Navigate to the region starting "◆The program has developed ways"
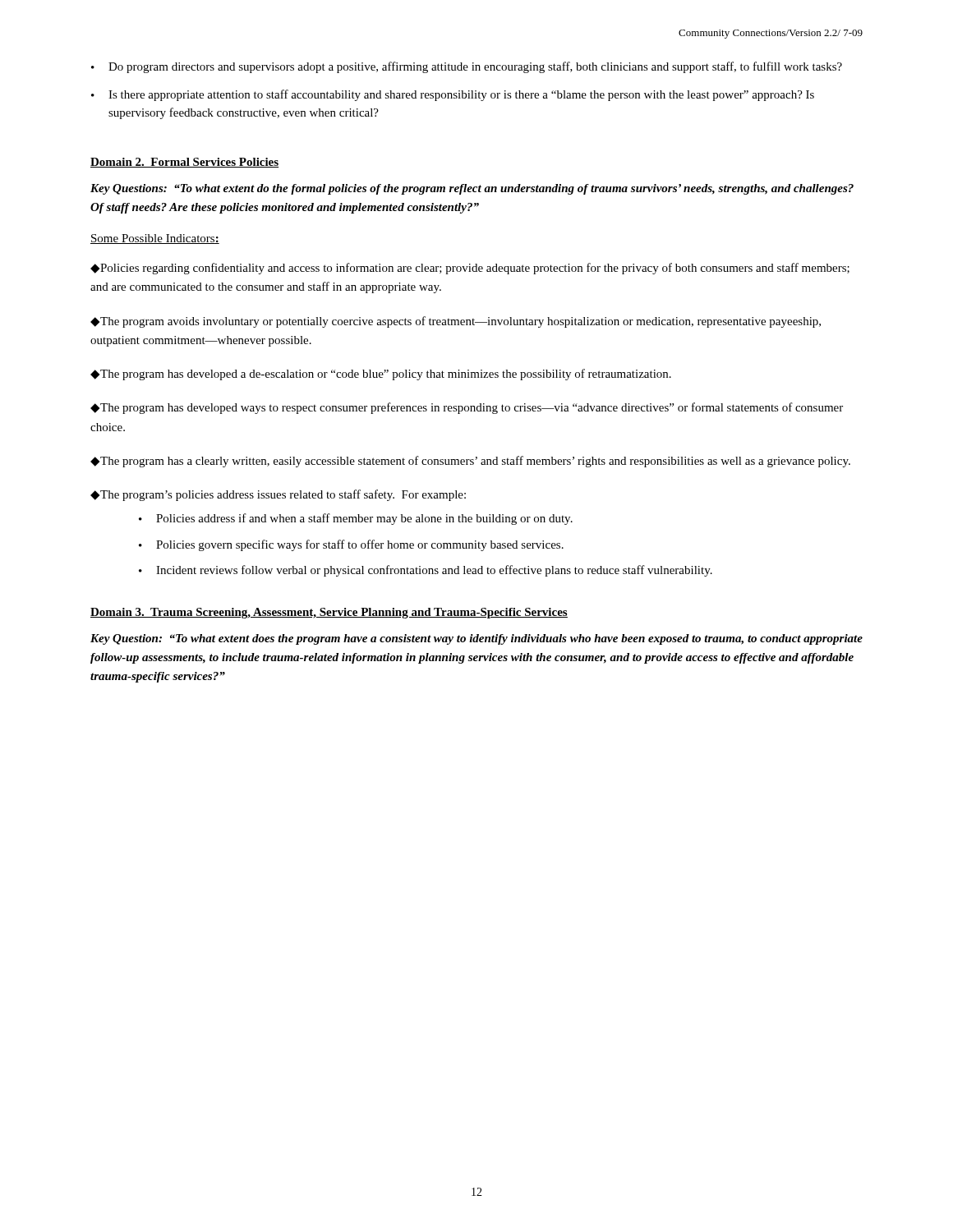This screenshot has height=1232, width=953. [x=467, y=417]
